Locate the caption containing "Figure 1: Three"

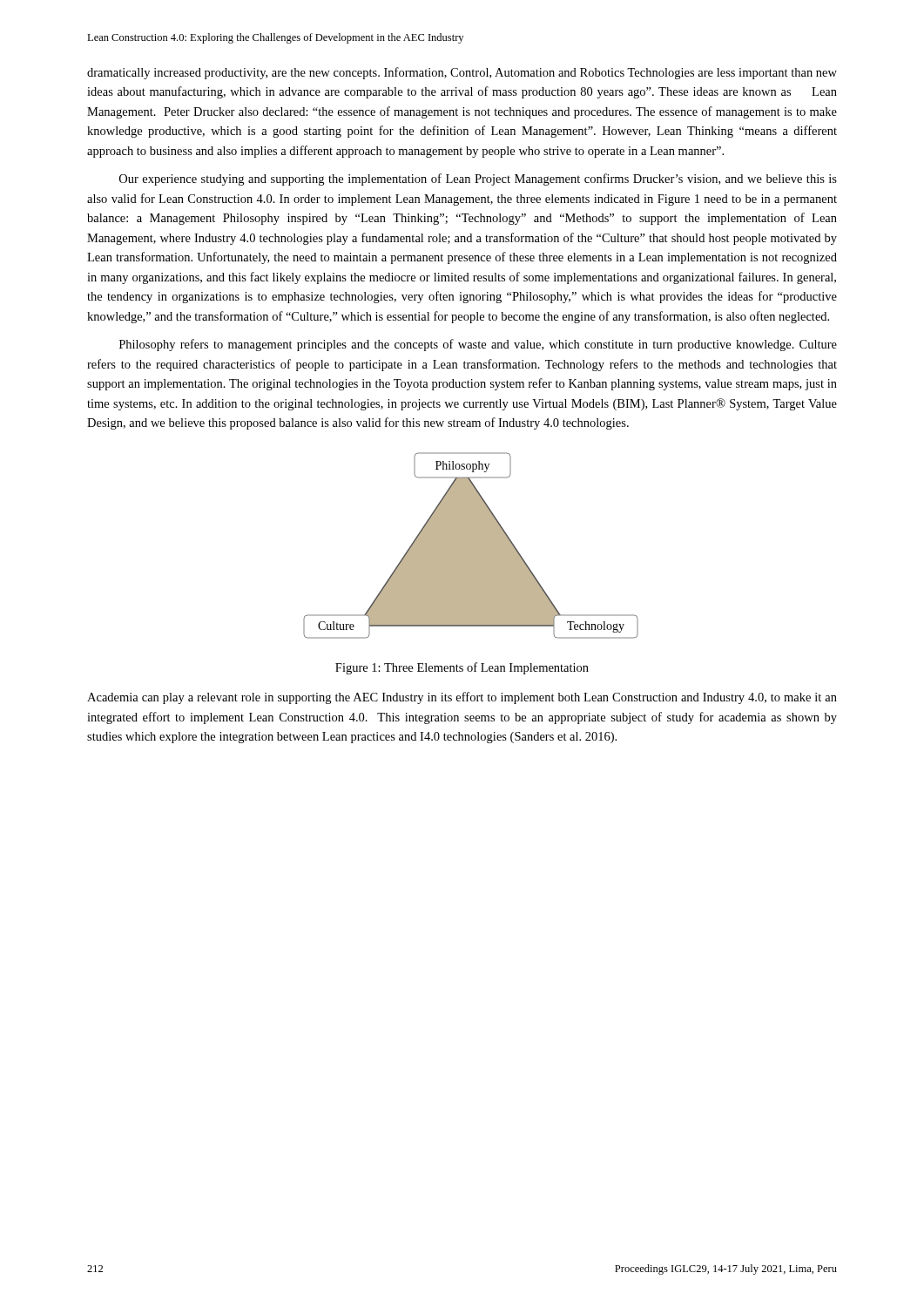pos(462,668)
